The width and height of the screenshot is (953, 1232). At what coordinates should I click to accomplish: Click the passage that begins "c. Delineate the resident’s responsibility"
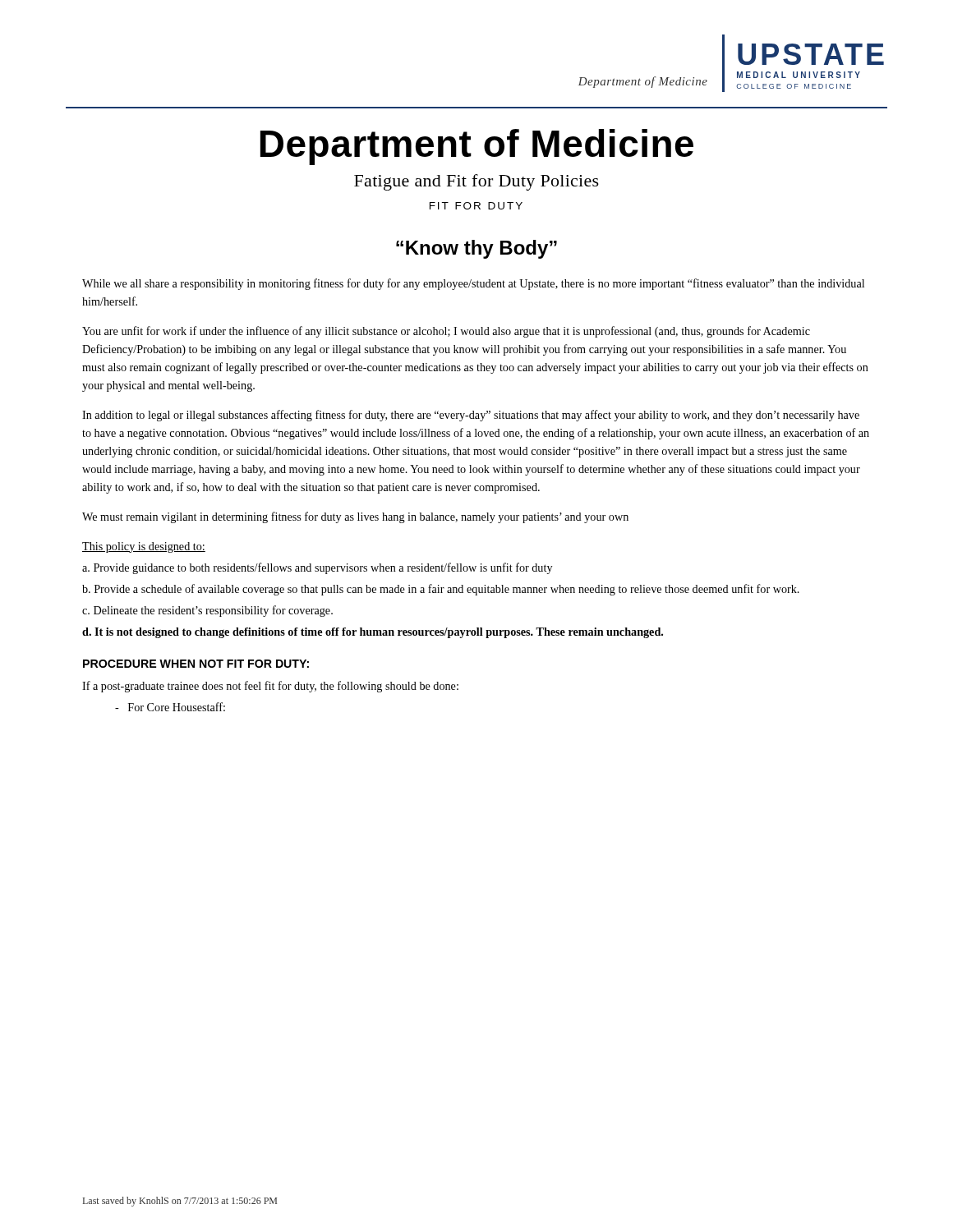tap(208, 610)
